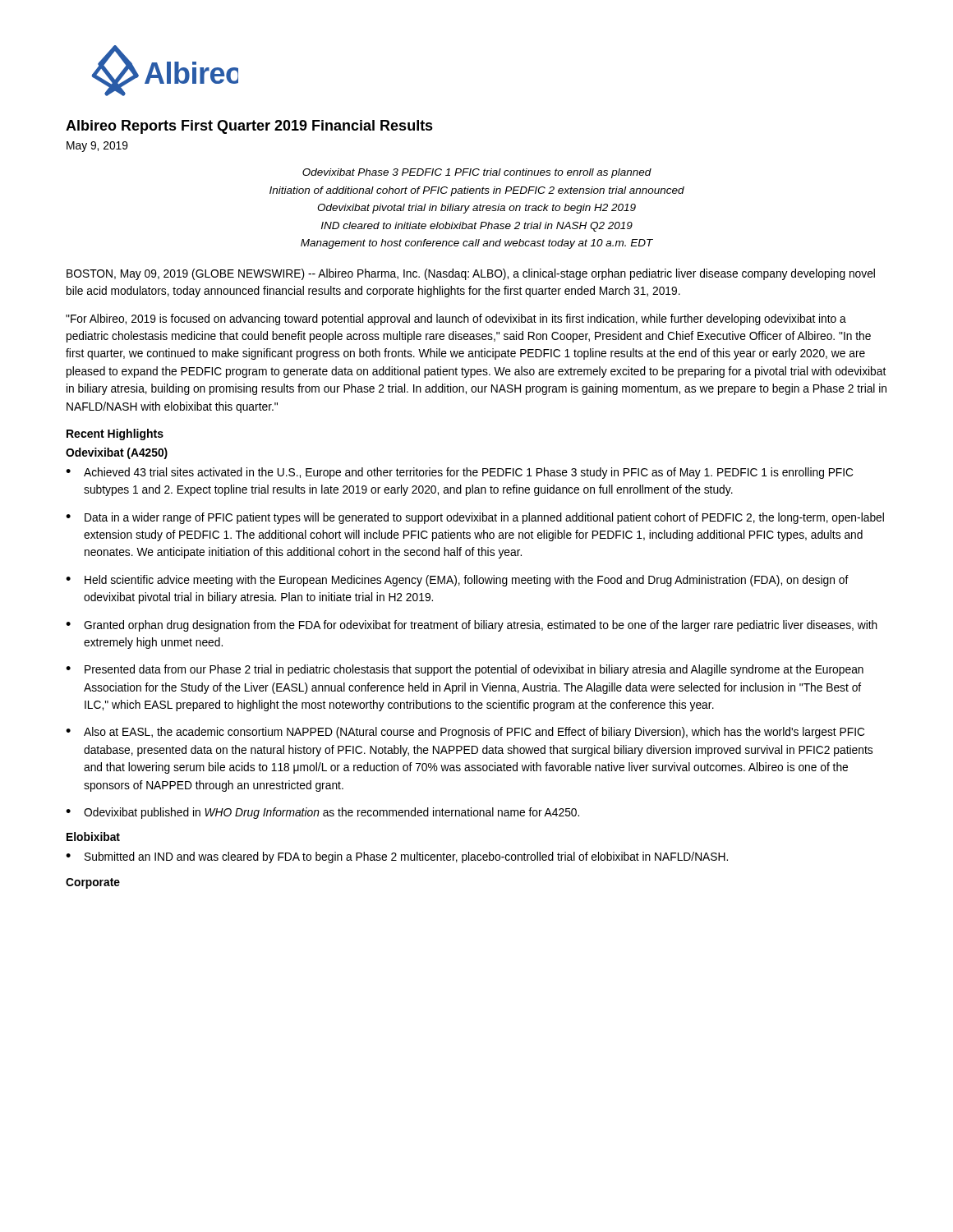This screenshot has width=953, height=1232.
Task: Select the logo
Action: pyautogui.click(x=476, y=72)
